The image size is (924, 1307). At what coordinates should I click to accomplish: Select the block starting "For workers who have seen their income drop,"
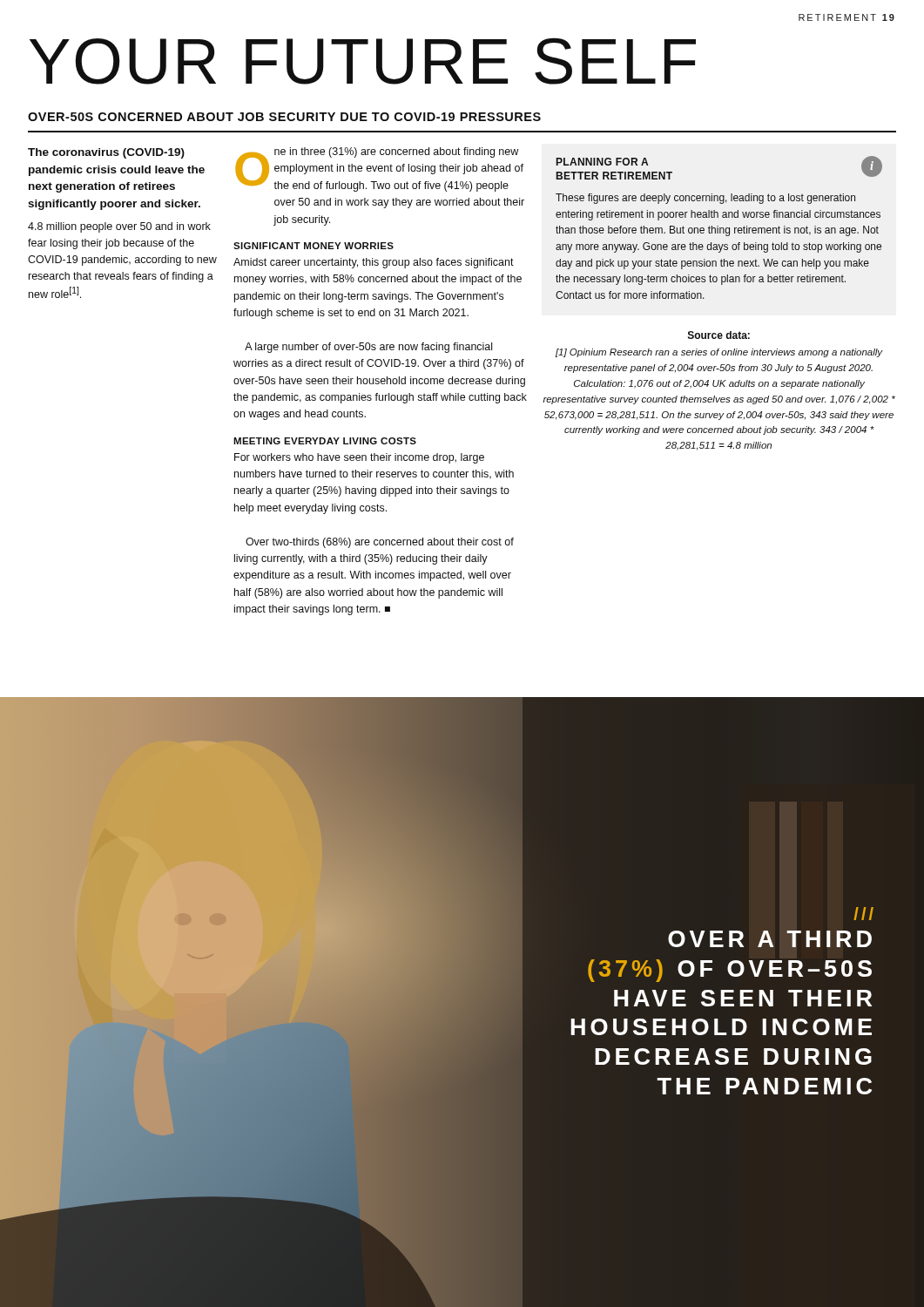click(374, 533)
